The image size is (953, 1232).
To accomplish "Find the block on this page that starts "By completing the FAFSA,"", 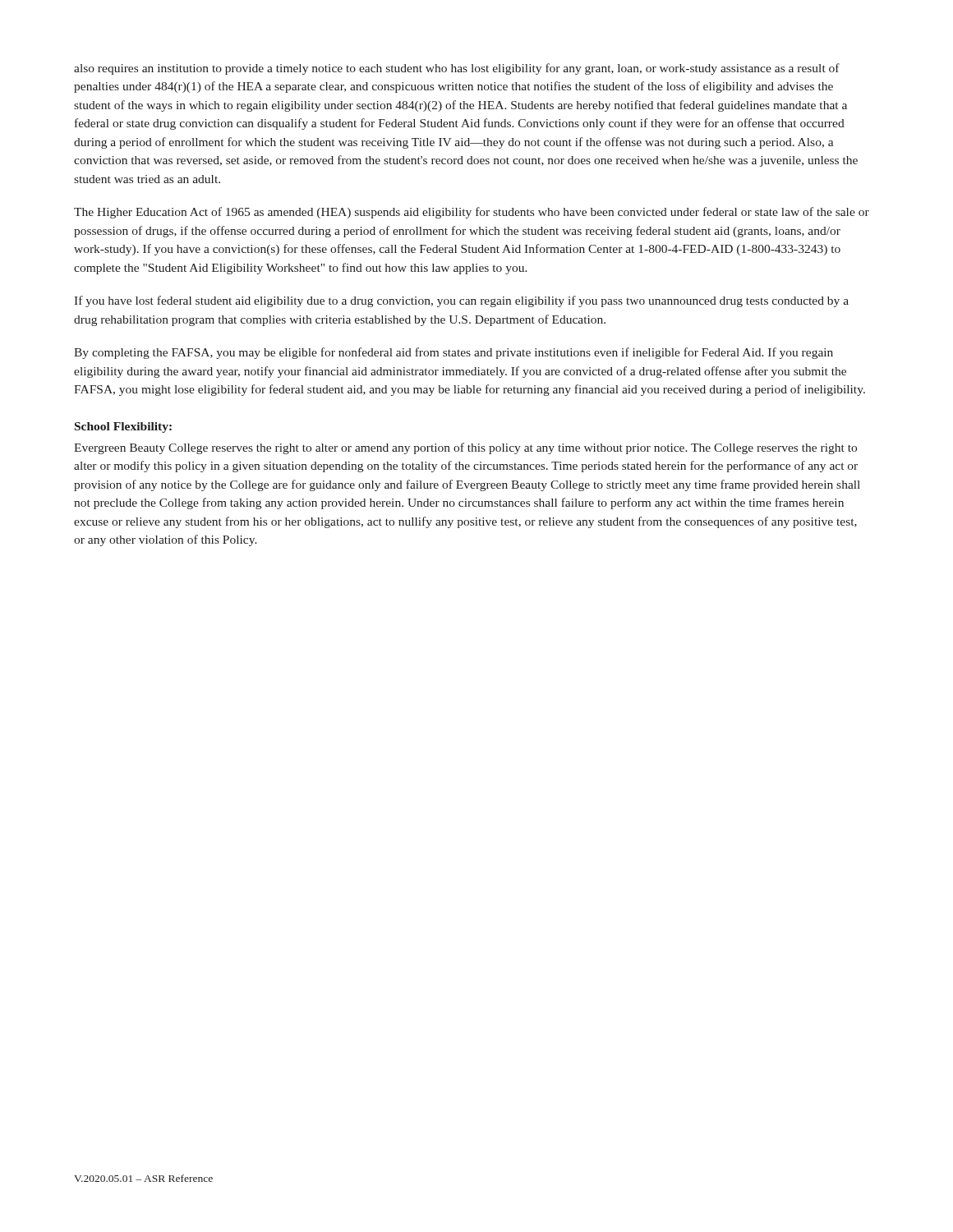I will 470,371.
